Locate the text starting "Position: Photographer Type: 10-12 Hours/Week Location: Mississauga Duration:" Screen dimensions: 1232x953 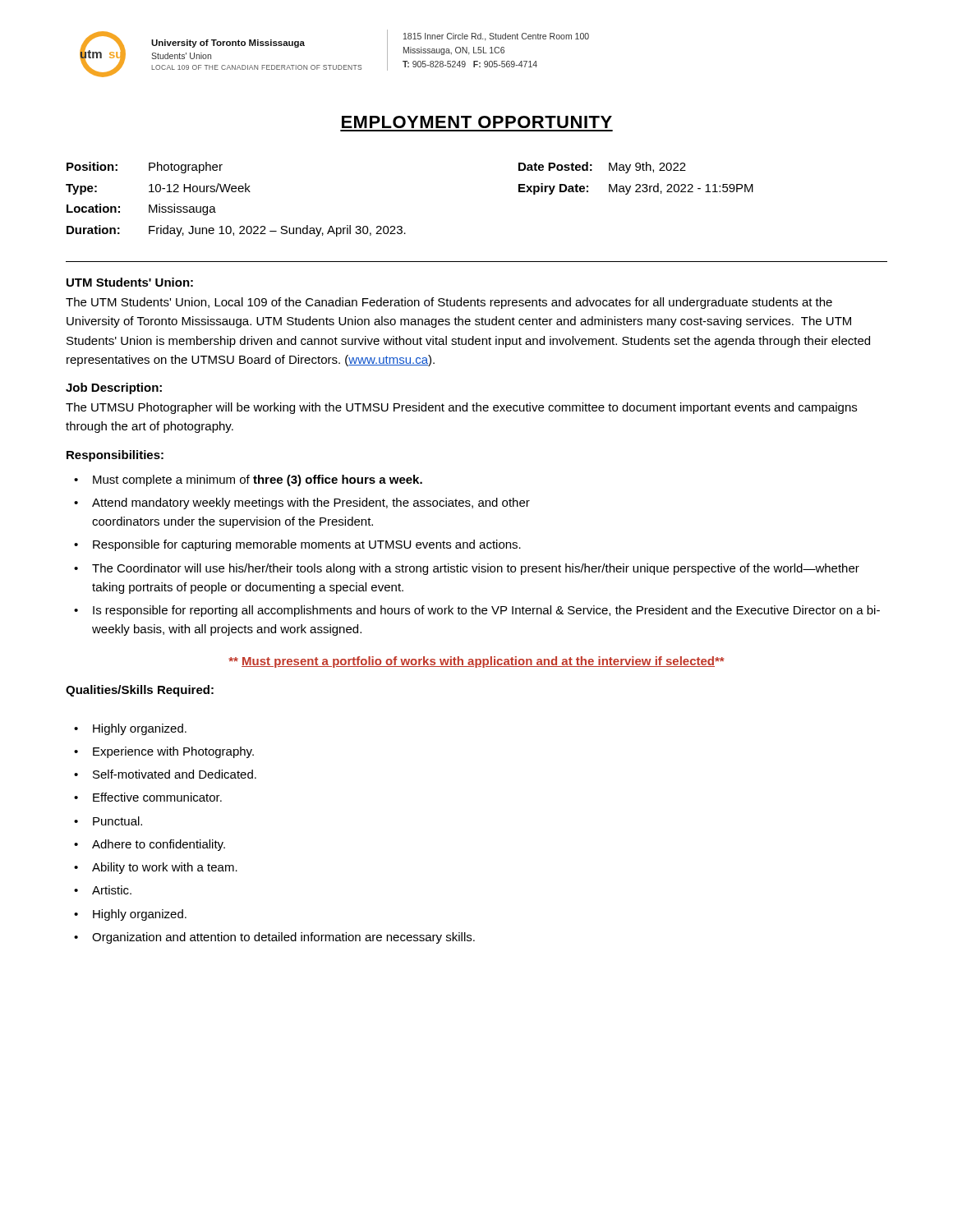(90, 167)
